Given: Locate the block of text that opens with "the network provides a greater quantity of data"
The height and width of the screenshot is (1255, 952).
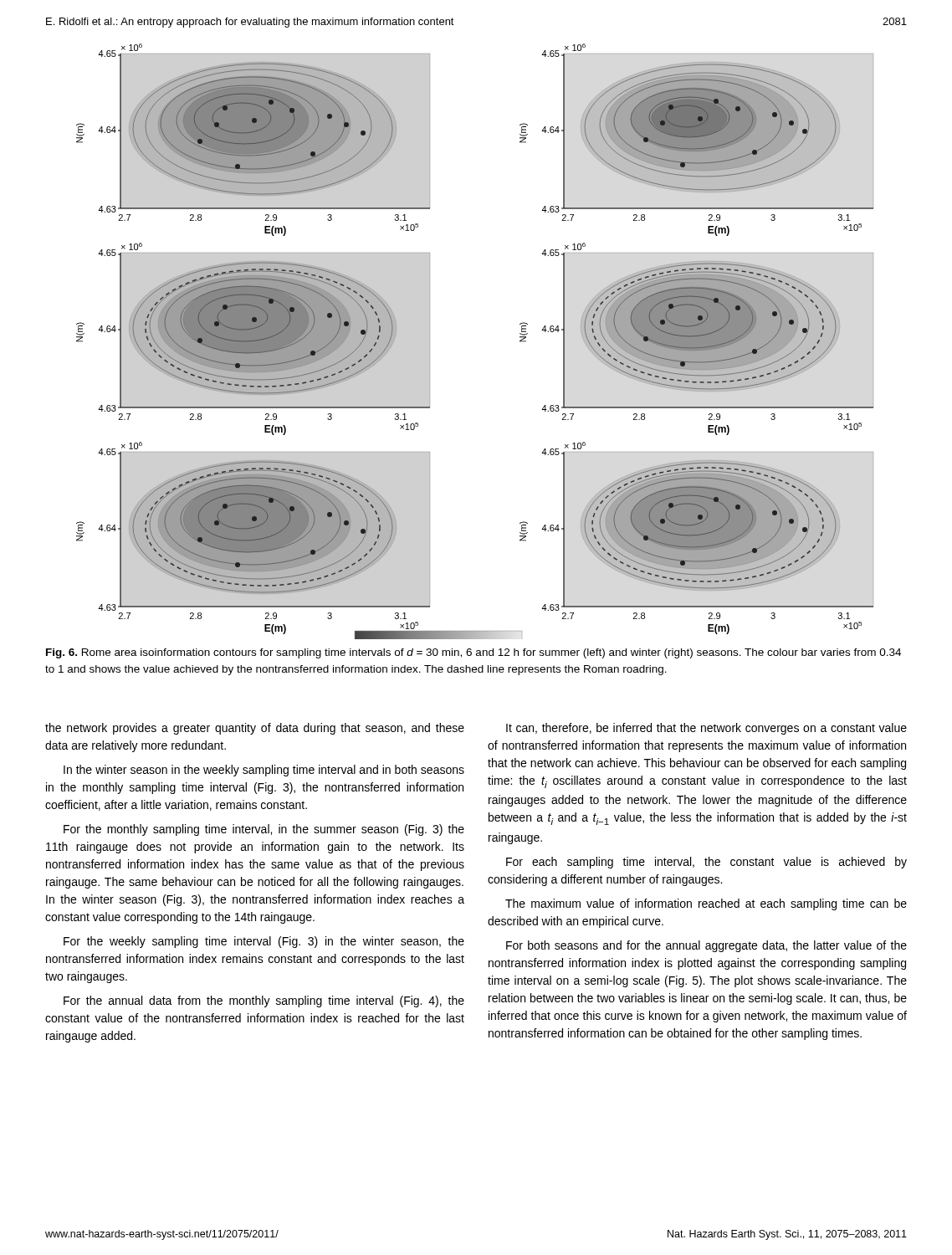Looking at the screenshot, I should [x=255, y=882].
